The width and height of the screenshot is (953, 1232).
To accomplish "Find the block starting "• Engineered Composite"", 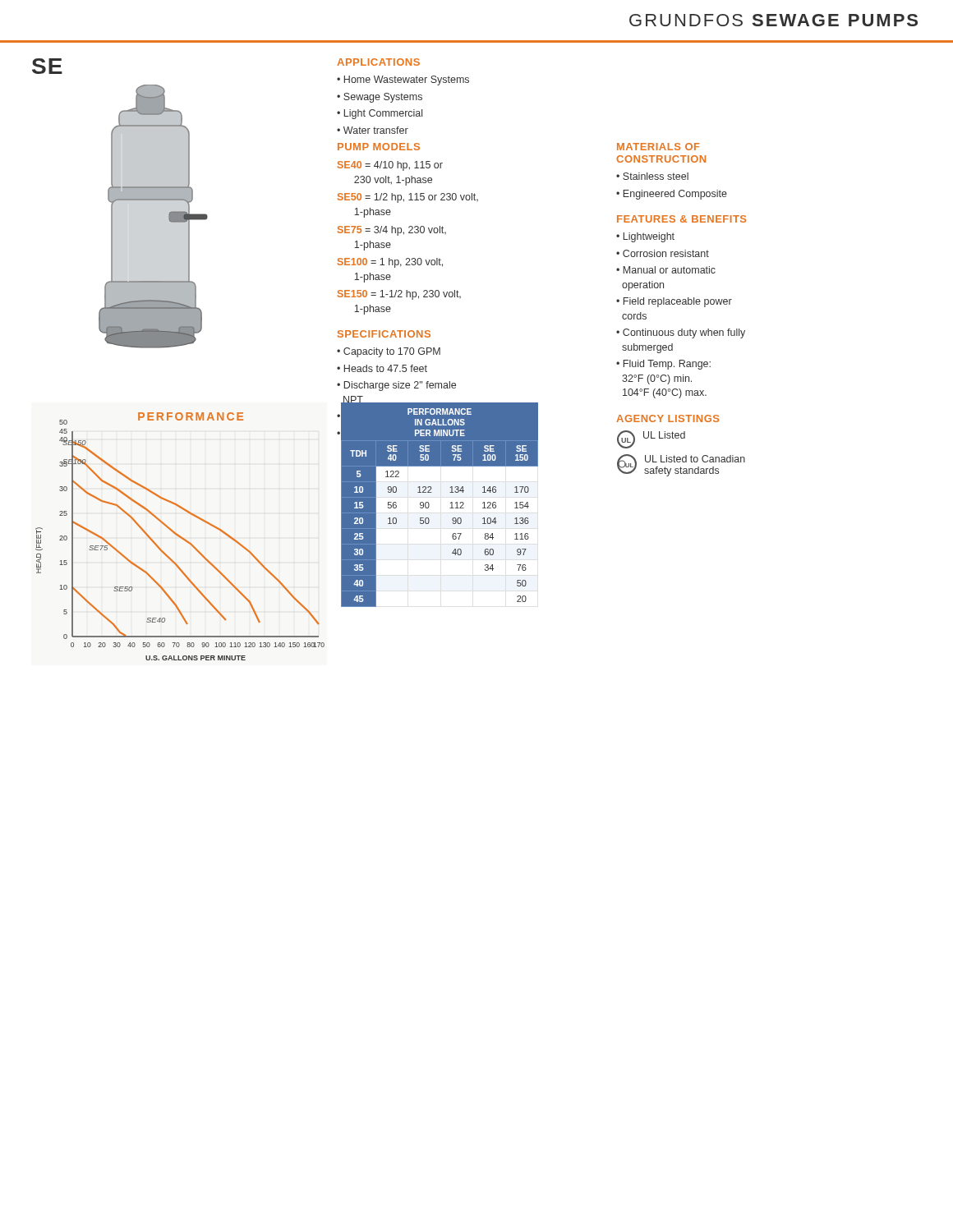I will tap(672, 193).
